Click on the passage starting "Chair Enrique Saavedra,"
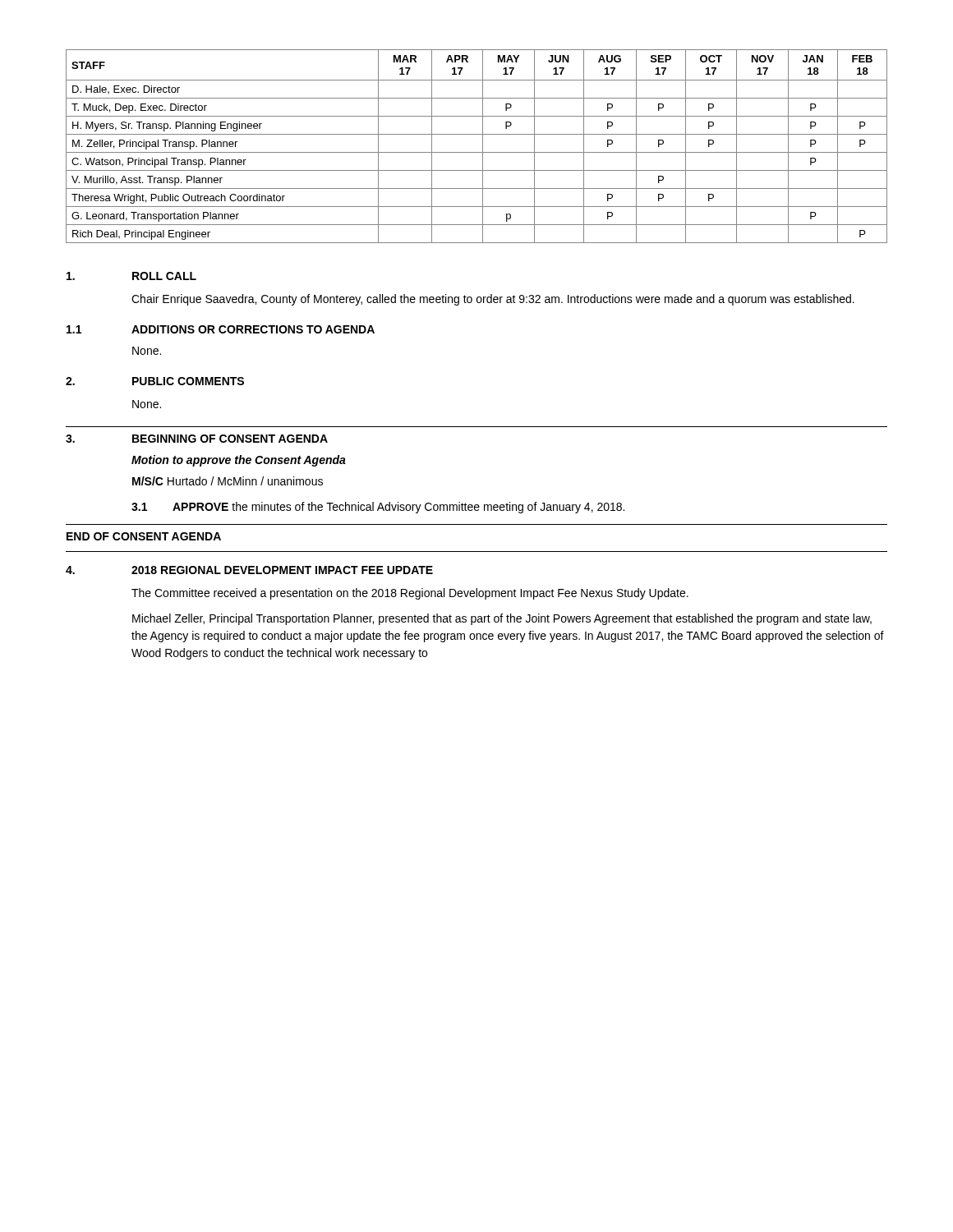The image size is (953, 1232). 493,299
